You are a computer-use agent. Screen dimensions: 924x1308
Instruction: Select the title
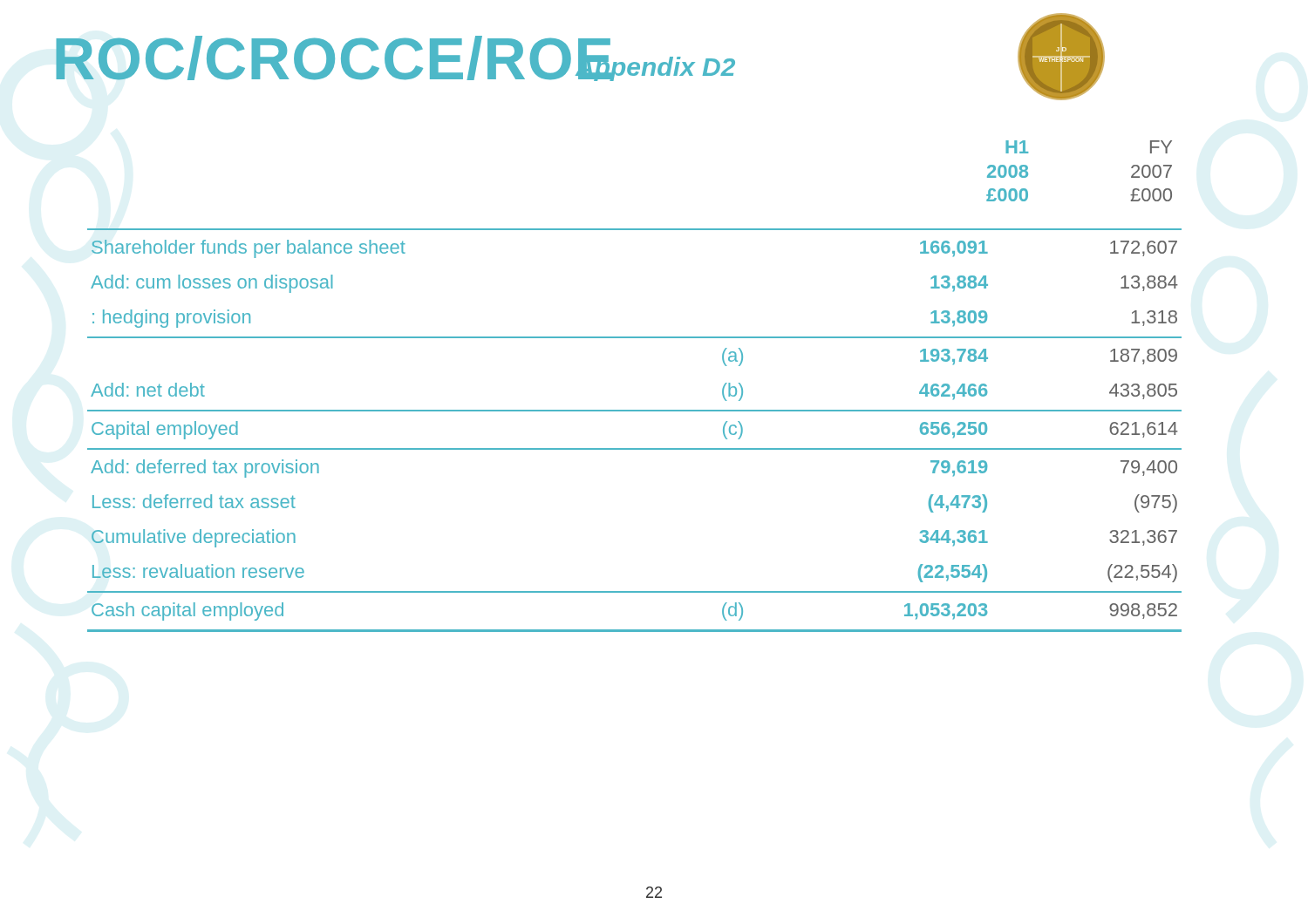[334, 59]
